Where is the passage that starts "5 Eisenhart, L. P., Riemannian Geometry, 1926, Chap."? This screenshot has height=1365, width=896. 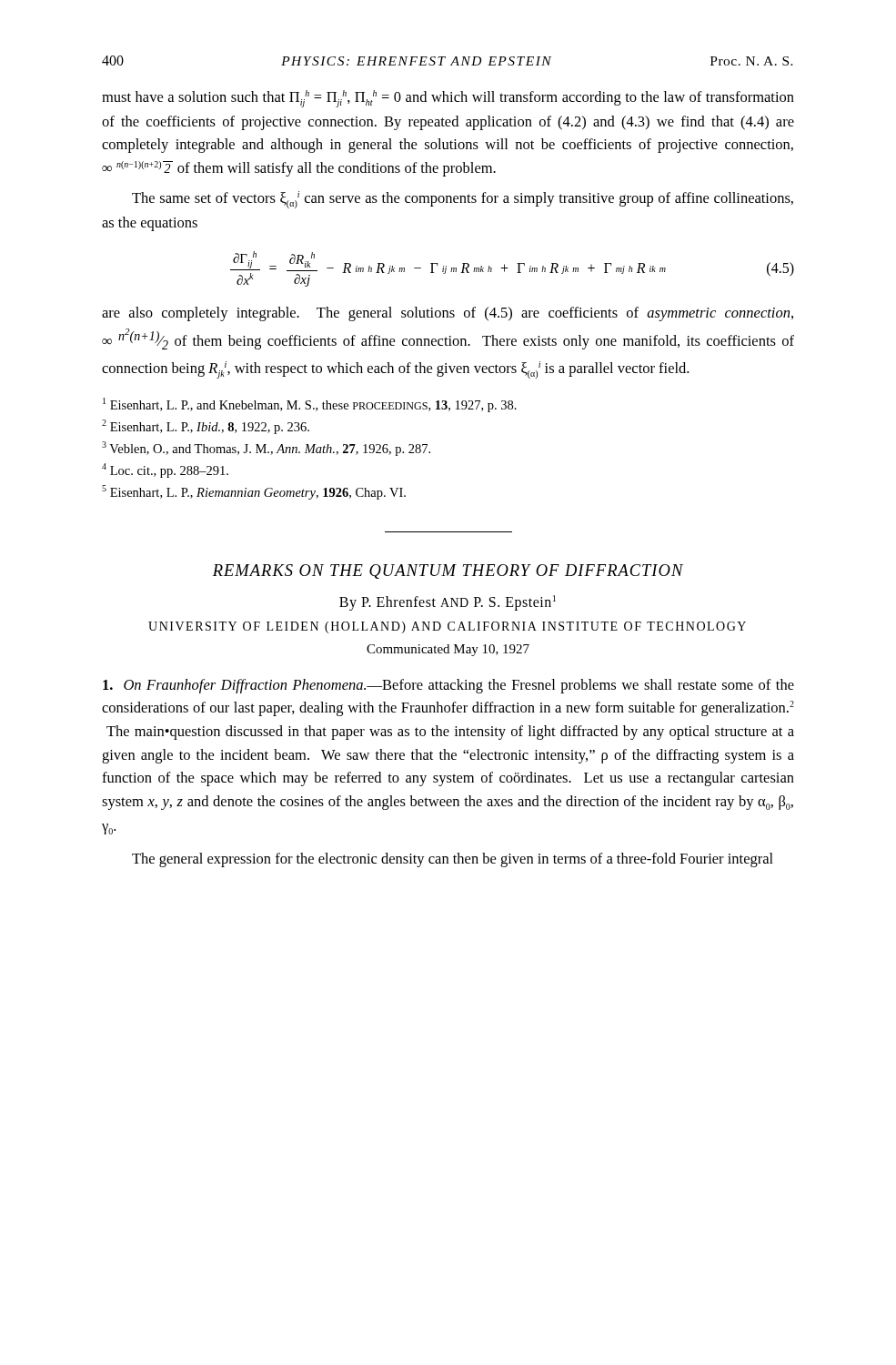coord(254,491)
